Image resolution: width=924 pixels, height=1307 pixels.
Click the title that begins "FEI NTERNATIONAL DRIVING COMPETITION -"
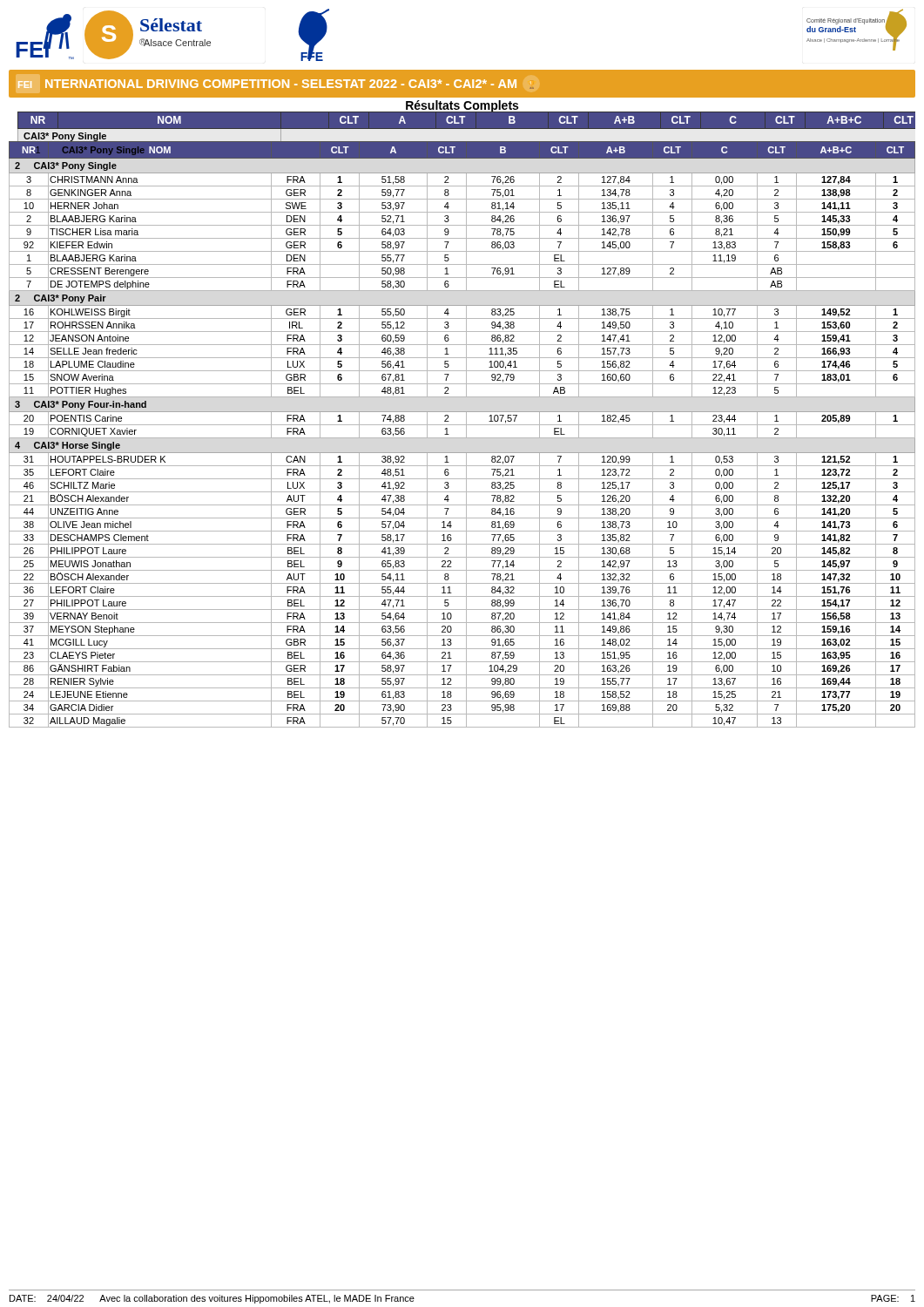point(278,84)
